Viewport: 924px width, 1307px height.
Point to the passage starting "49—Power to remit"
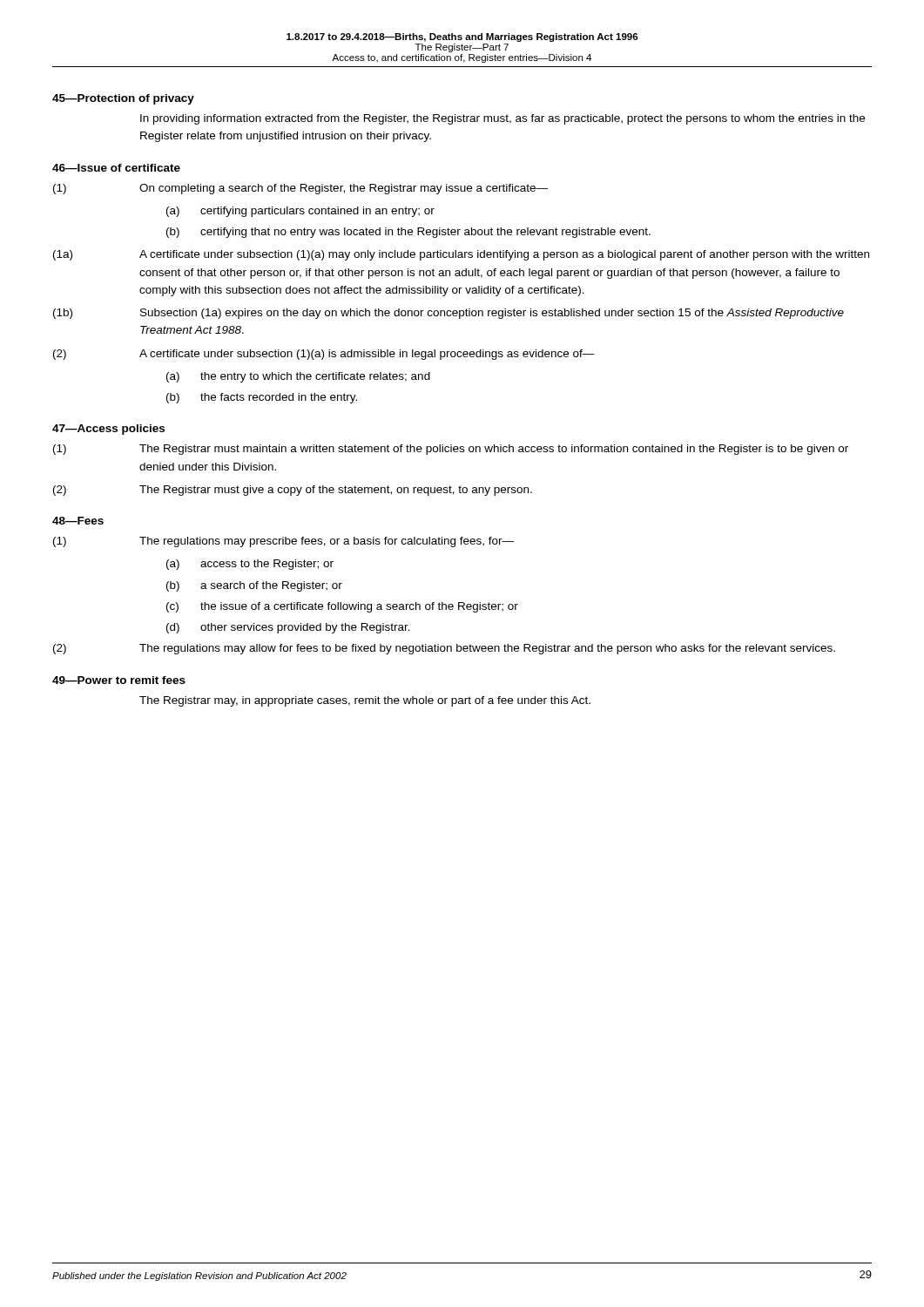(x=119, y=680)
